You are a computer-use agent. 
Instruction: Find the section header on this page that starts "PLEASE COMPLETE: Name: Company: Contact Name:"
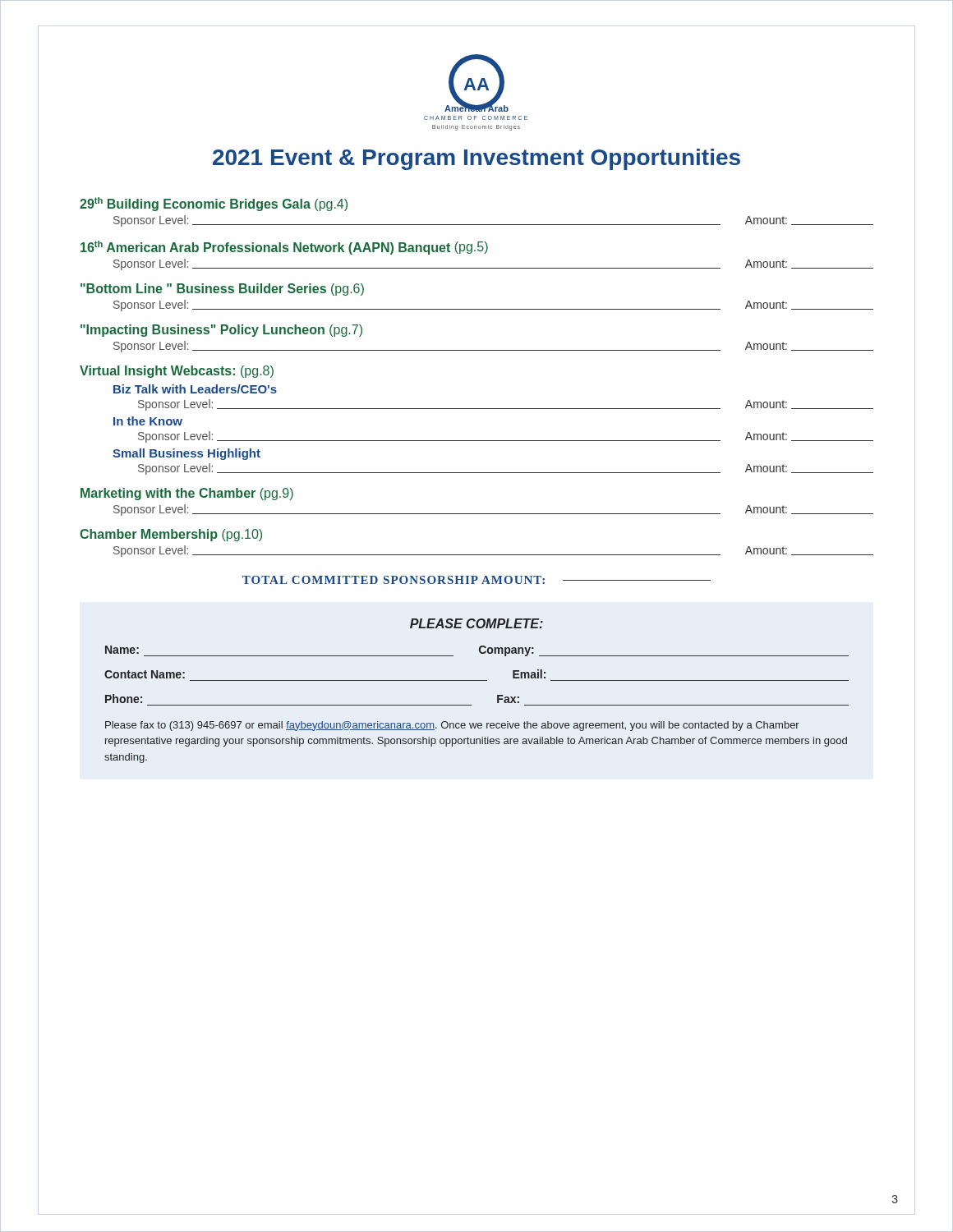476,691
